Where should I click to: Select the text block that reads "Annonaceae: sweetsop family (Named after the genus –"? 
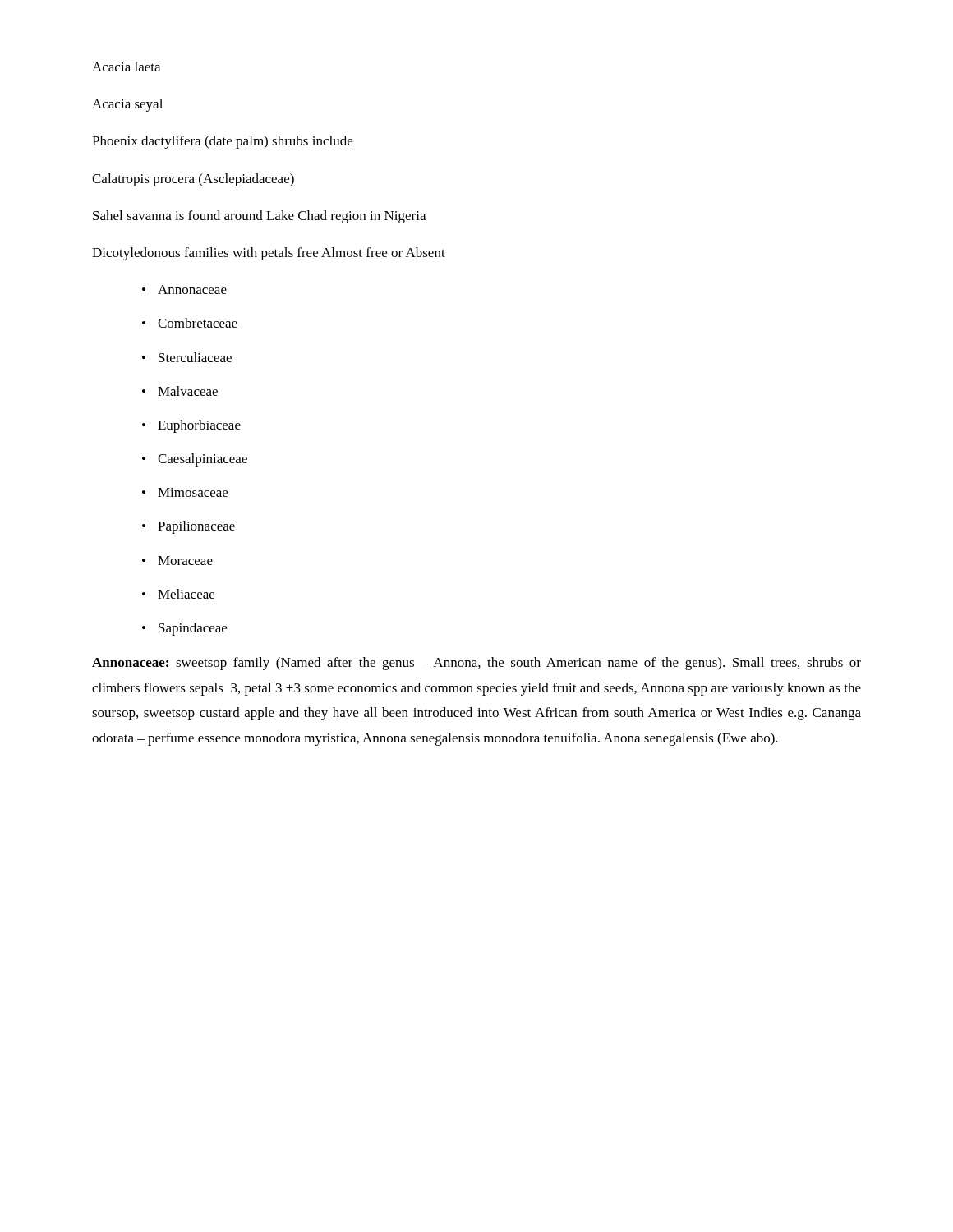[x=476, y=700]
